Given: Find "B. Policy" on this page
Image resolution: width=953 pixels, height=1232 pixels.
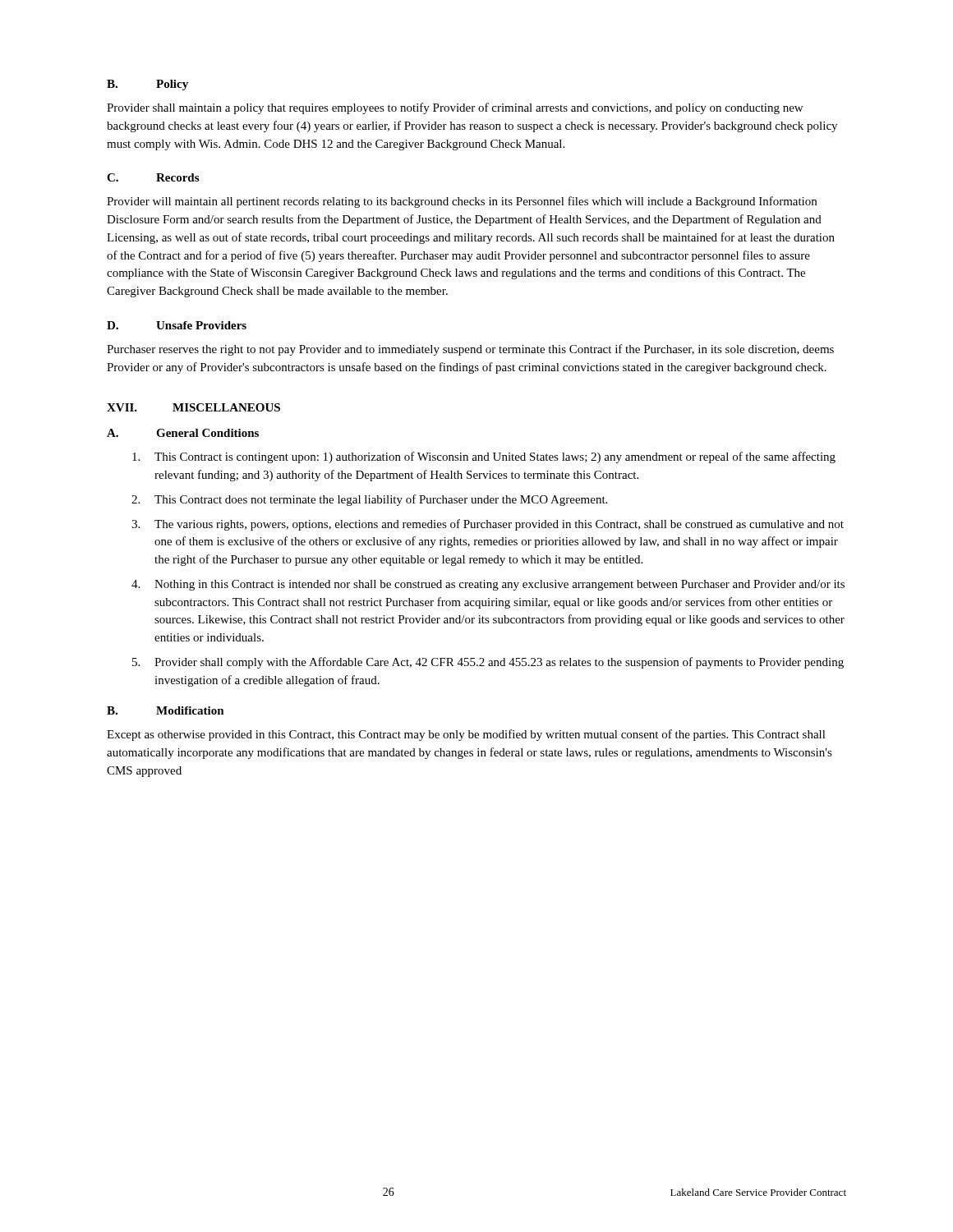Looking at the screenshot, I should pyautogui.click(x=148, y=84).
